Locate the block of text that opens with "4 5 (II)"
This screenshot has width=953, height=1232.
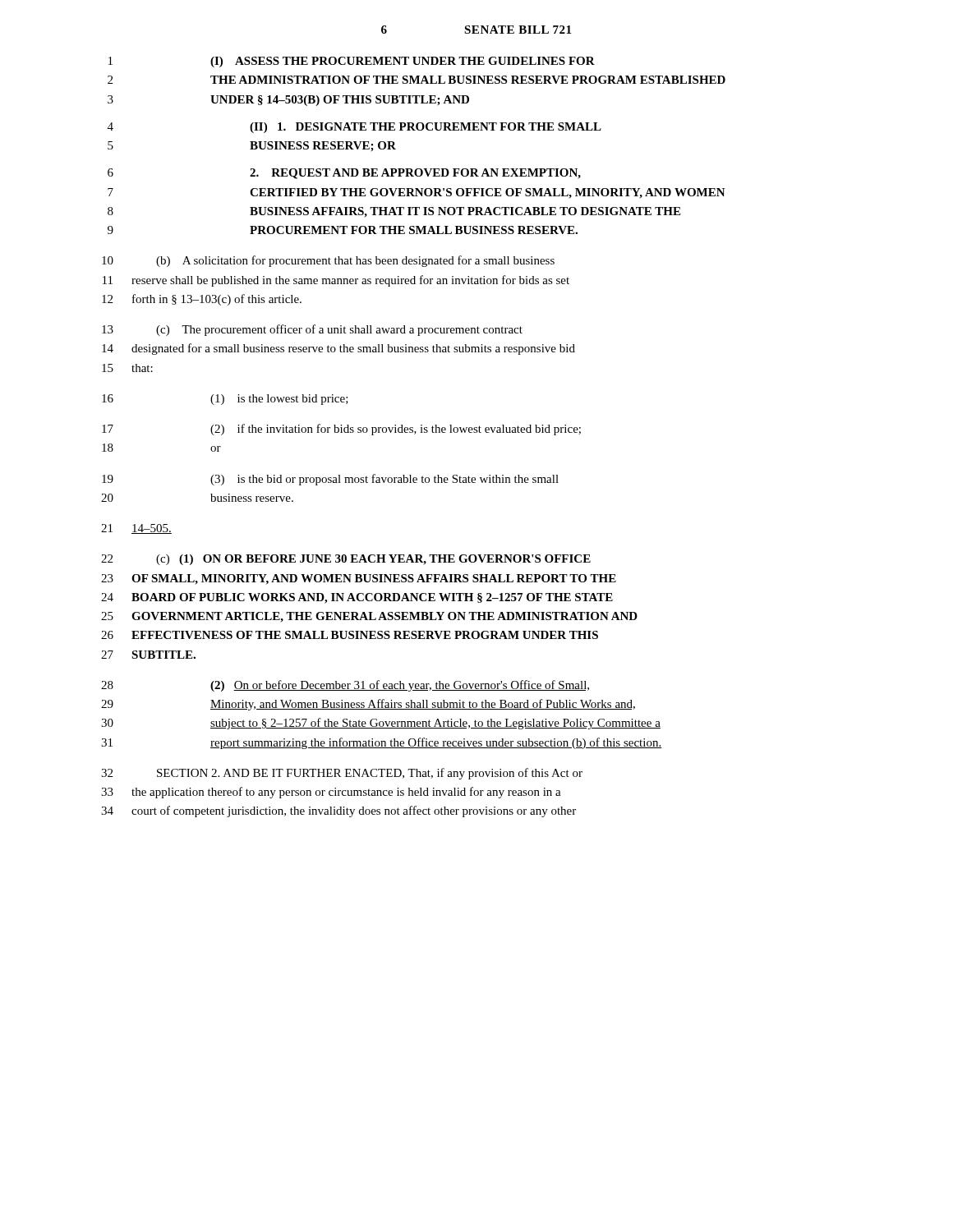[476, 136]
